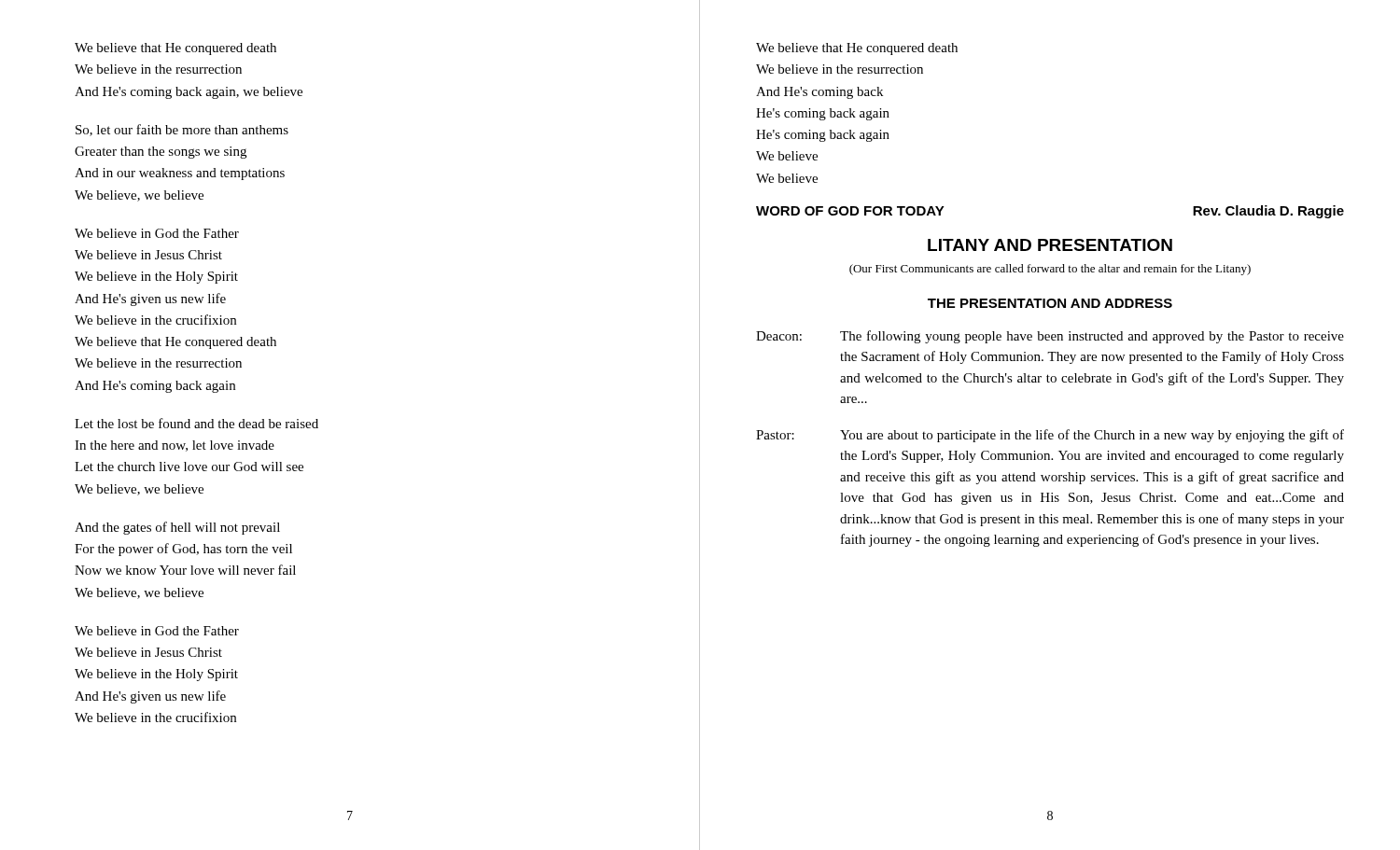Screen dimensions: 850x1400
Task: Select the element starting "LITANY AND PRESENTATION"
Action: [x=1050, y=245]
